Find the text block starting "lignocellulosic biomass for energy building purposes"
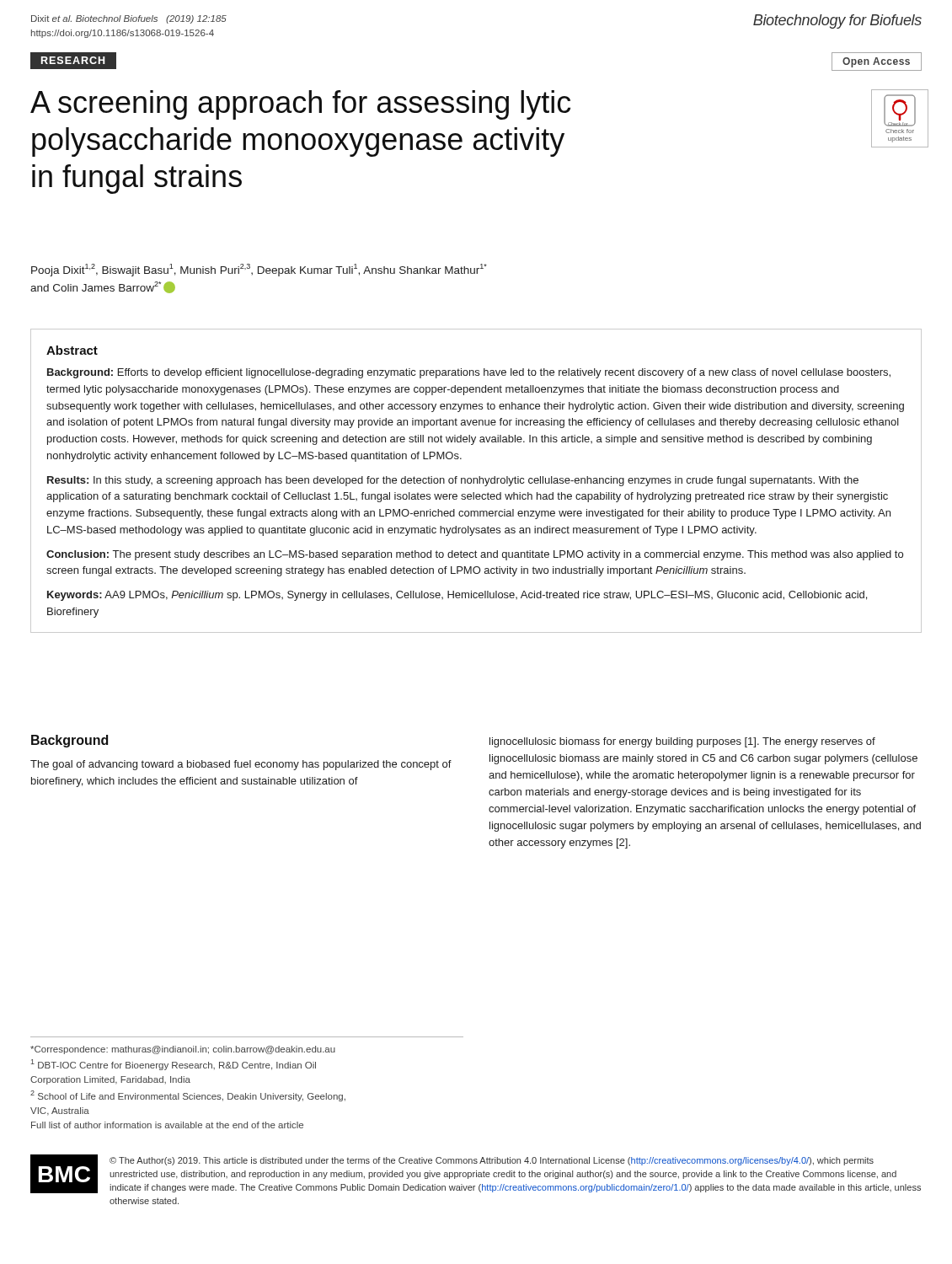This screenshot has height=1264, width=952. (705, 792)
